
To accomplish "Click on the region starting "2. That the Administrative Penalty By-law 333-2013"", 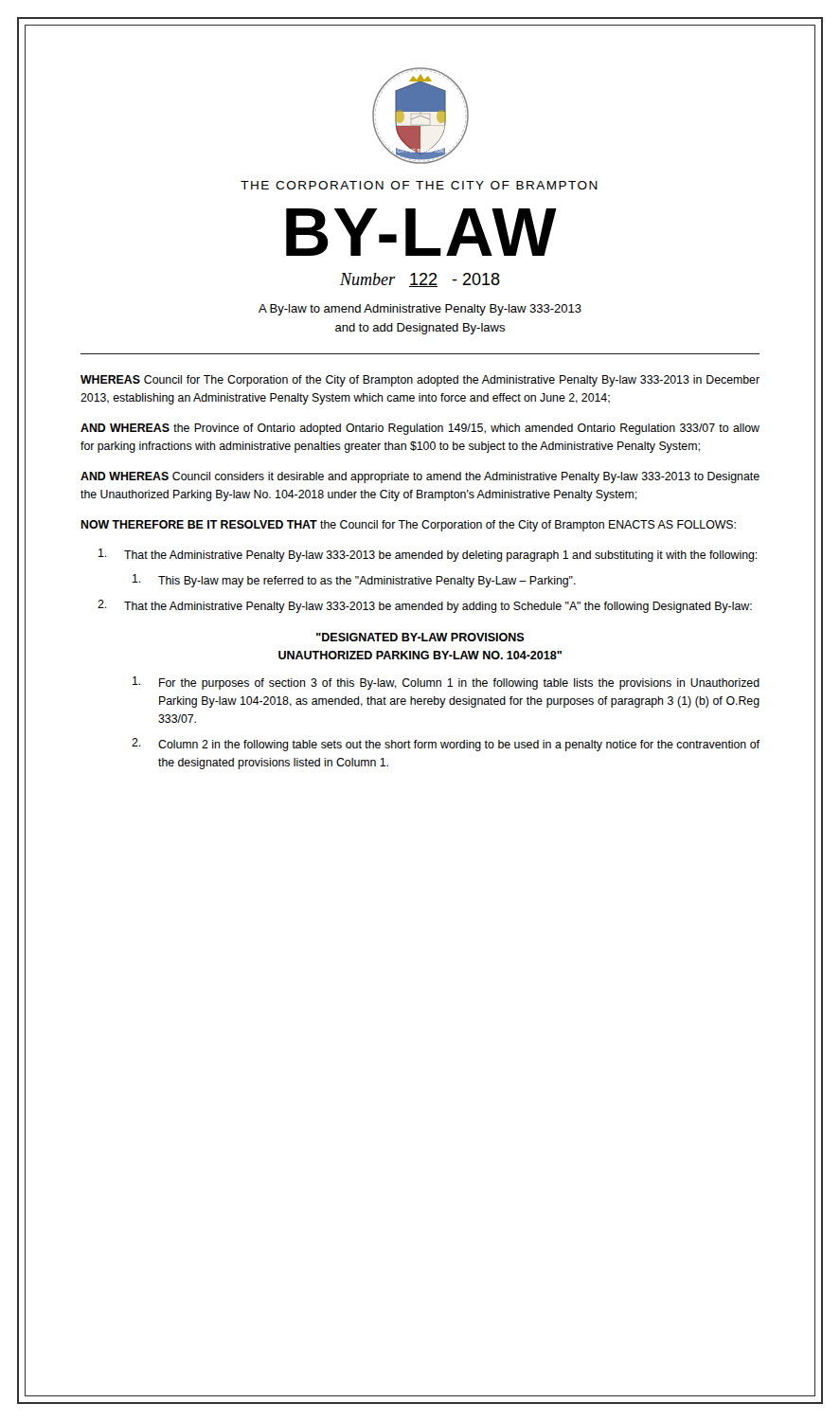I will (x=429, y=607).
